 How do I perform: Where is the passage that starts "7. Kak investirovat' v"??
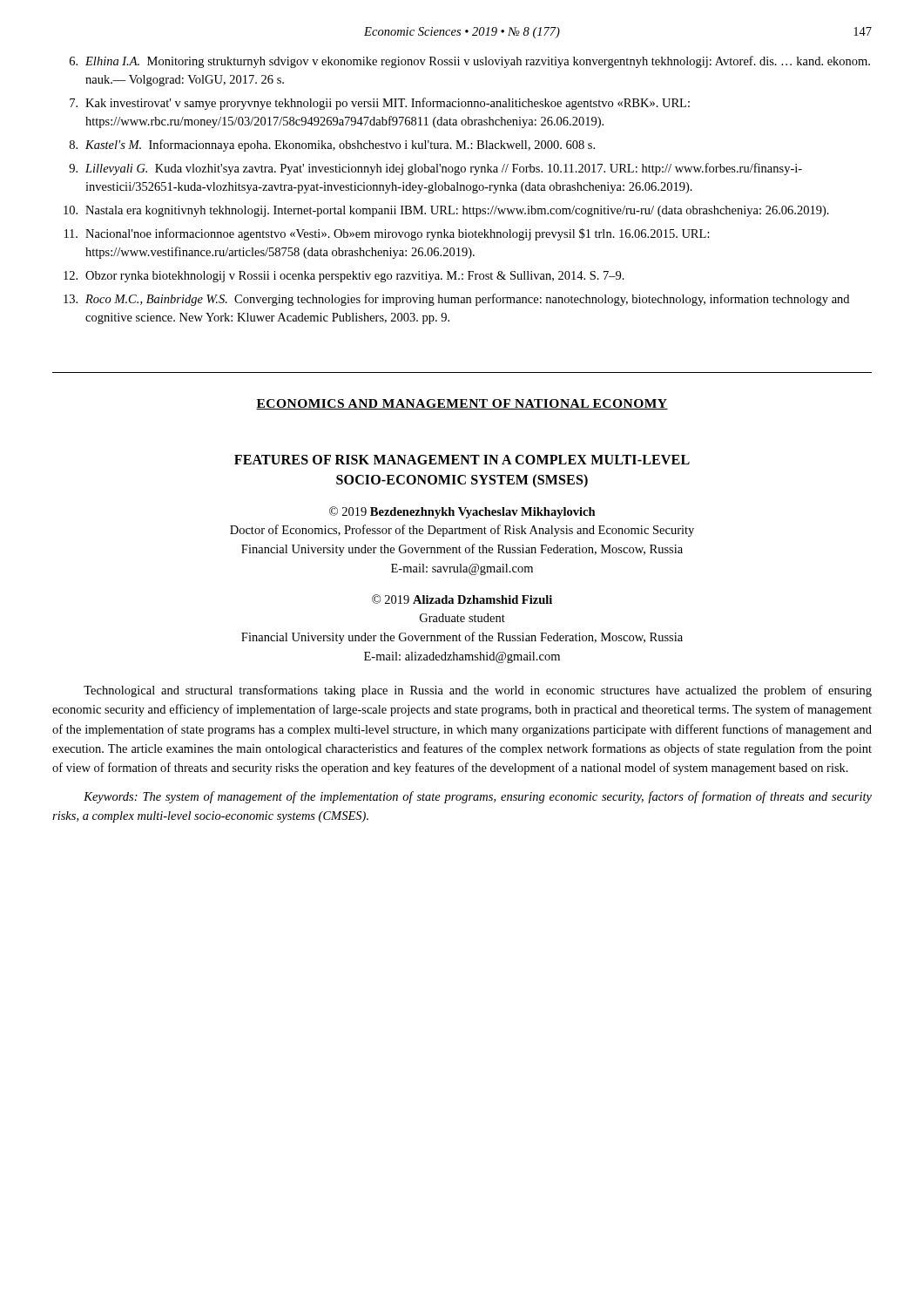pos(462,112)
